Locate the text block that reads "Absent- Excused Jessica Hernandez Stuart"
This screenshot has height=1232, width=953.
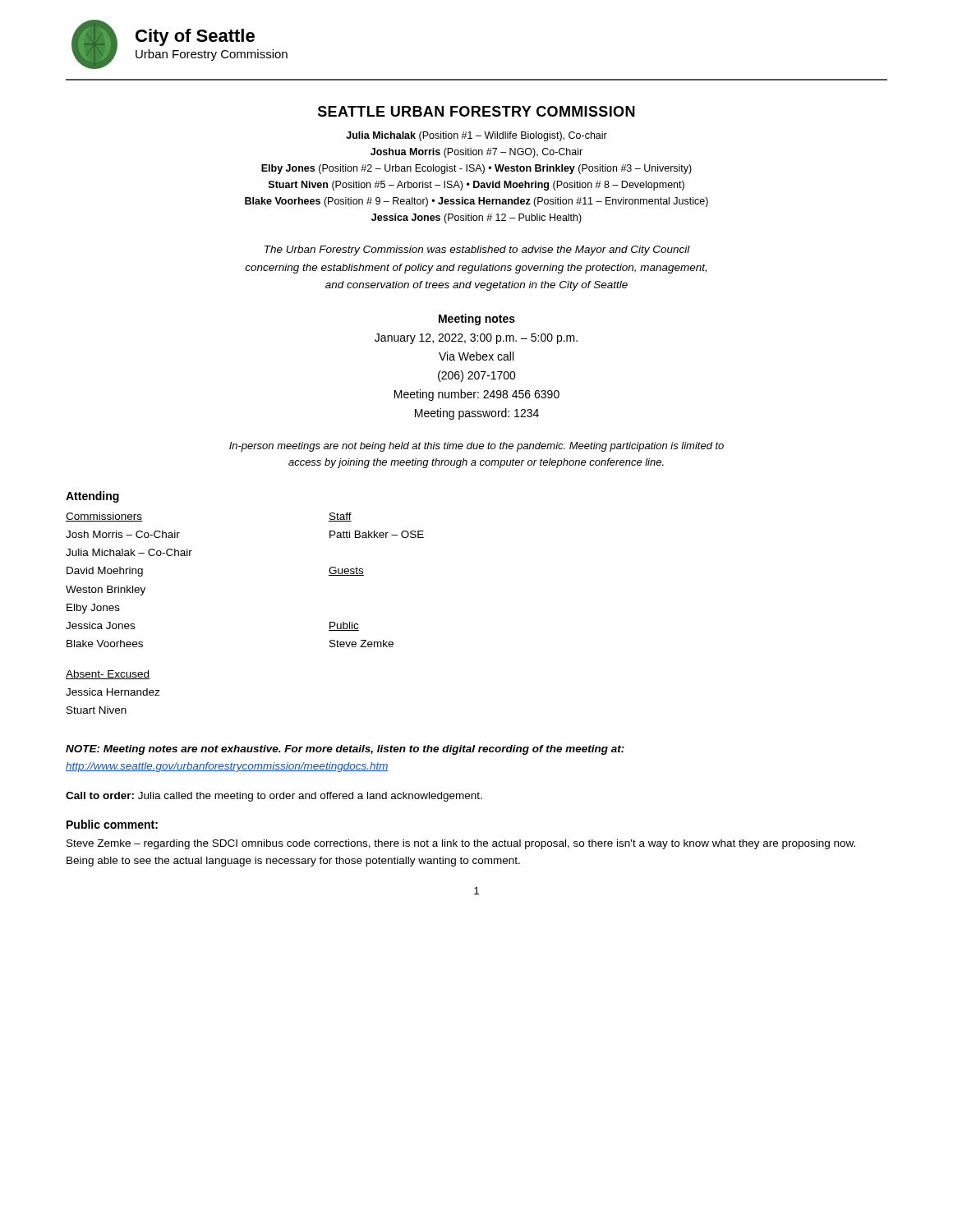pyautogui.click(x=113, y=692)
